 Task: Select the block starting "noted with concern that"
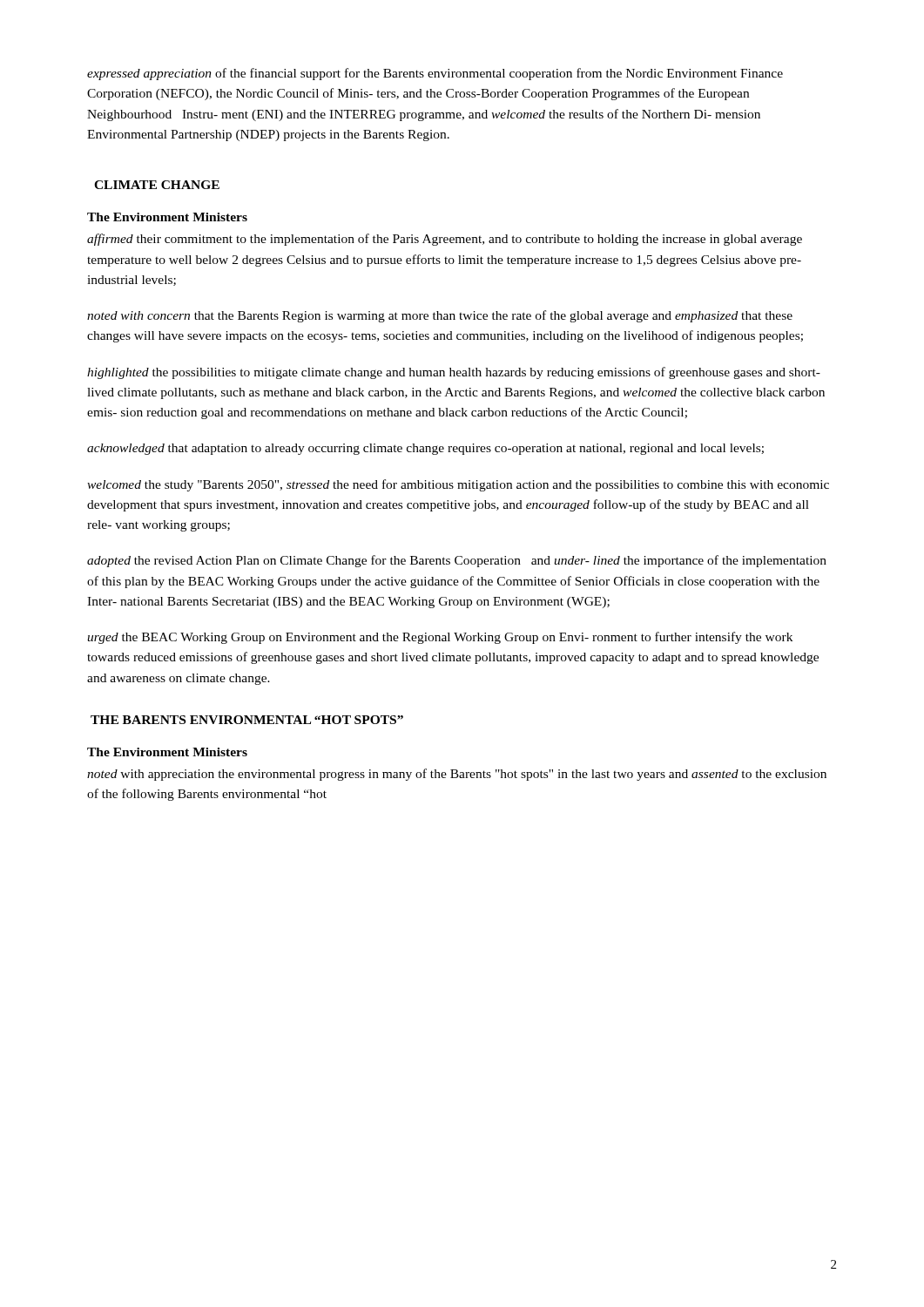[x=446, y=325]
